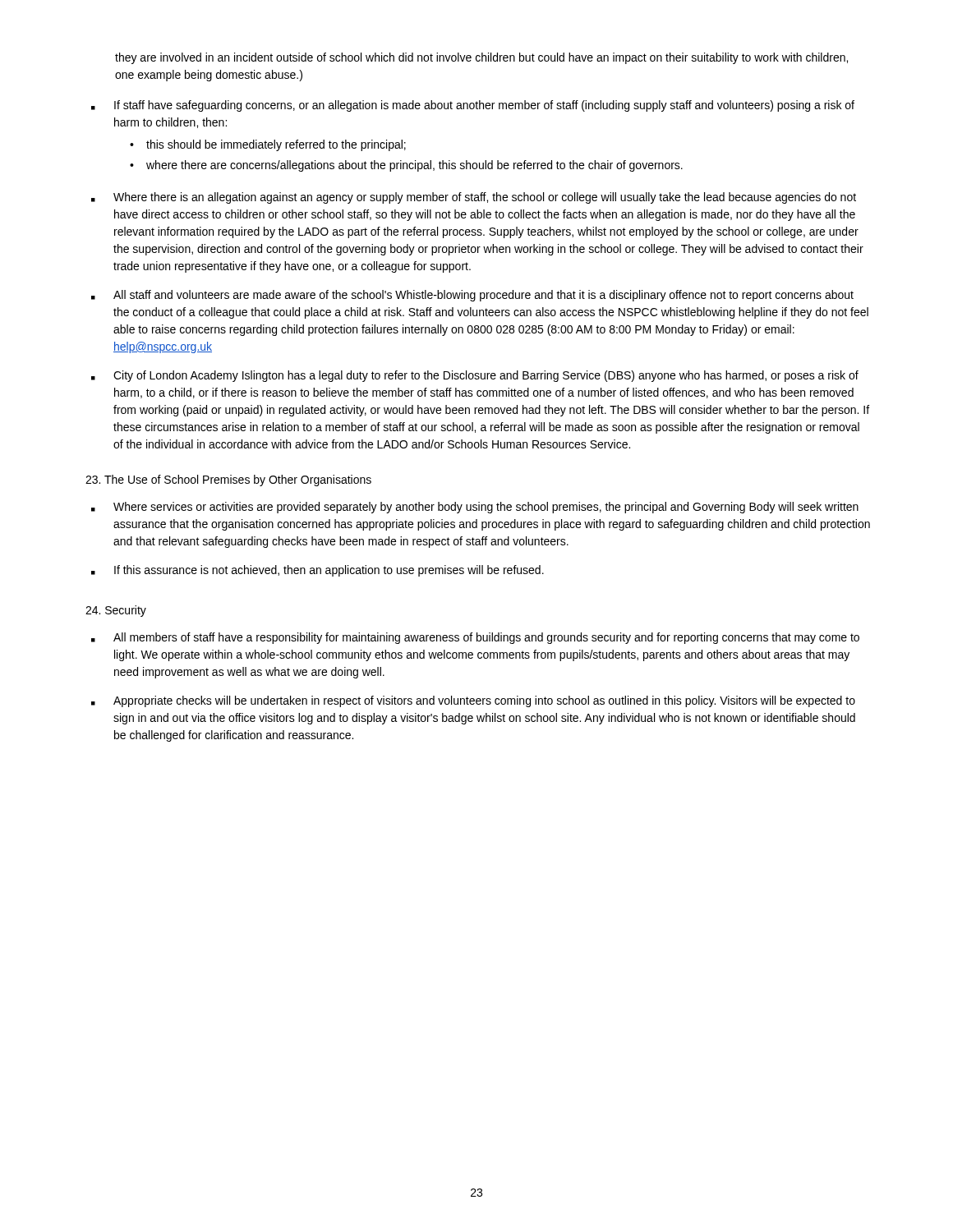Locate the section header containing "23. The Use of School Premises by Other"
This screenshot has width=953, height=1232.
coord(227,480)
